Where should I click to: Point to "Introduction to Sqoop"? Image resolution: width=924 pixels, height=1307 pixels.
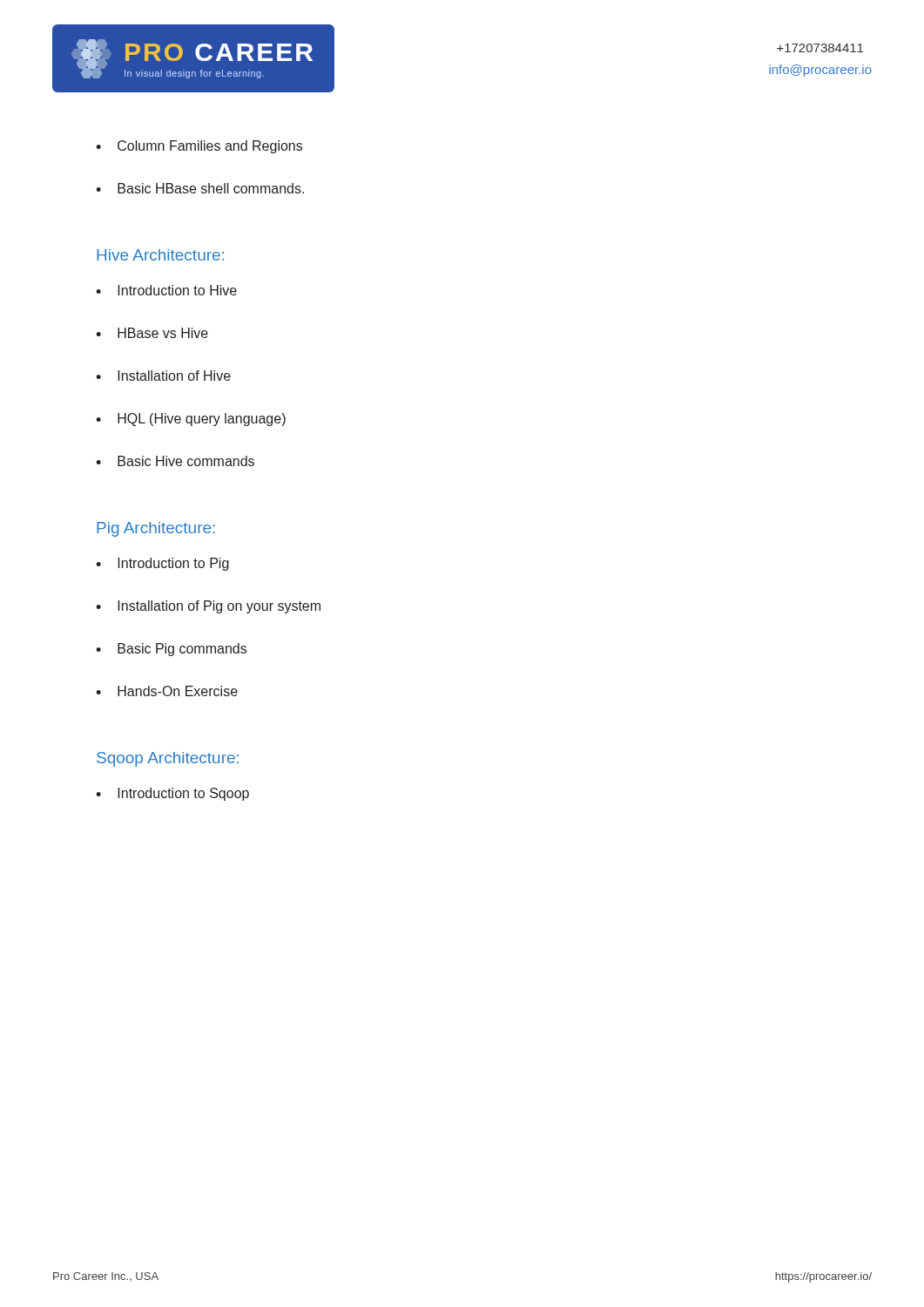pyautogui.click(x=183, y=793)
